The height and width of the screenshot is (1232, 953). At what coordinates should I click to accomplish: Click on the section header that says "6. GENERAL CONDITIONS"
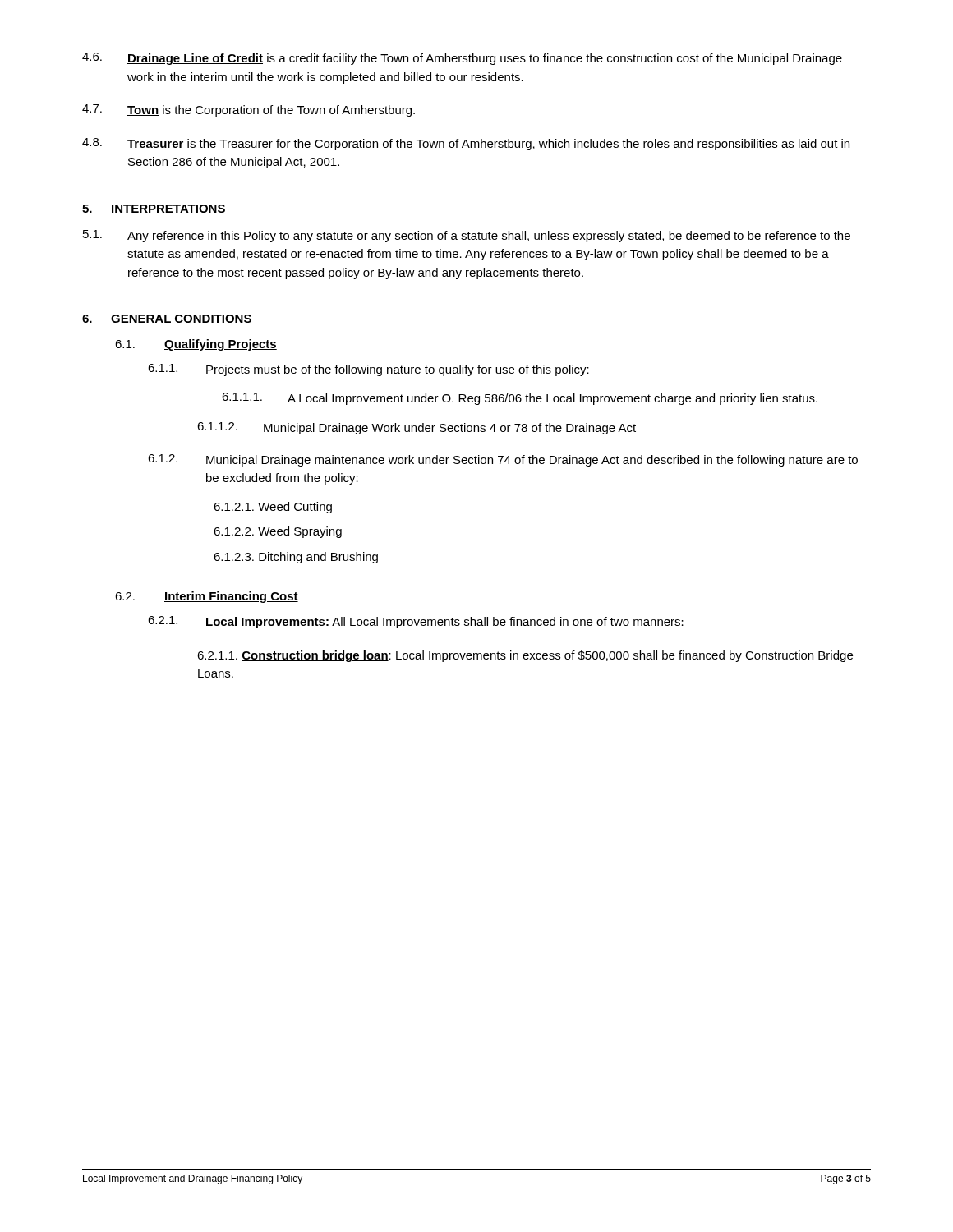pyautogui.click(x=167, y=318)
